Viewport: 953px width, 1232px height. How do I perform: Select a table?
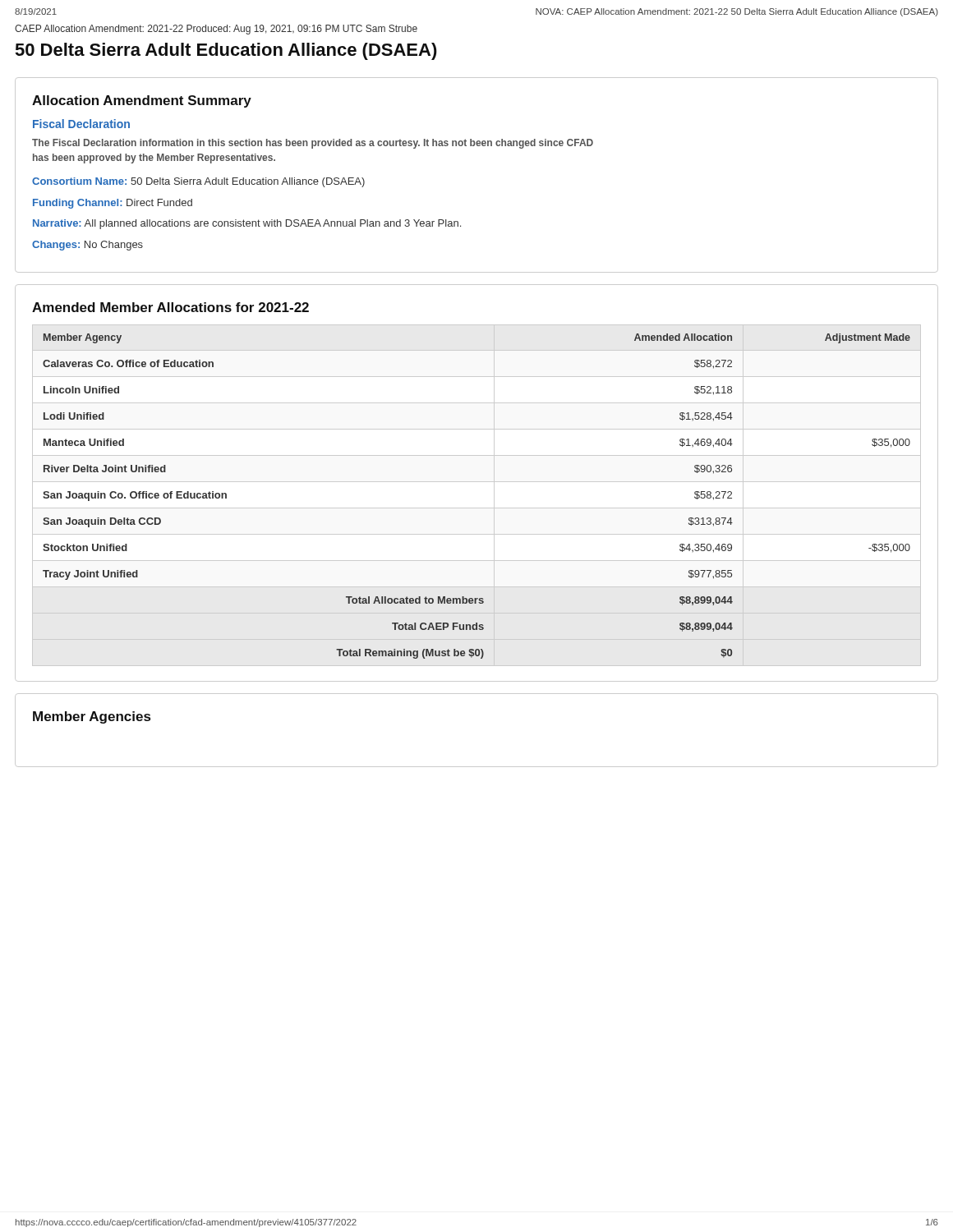[x=476, y=495]
